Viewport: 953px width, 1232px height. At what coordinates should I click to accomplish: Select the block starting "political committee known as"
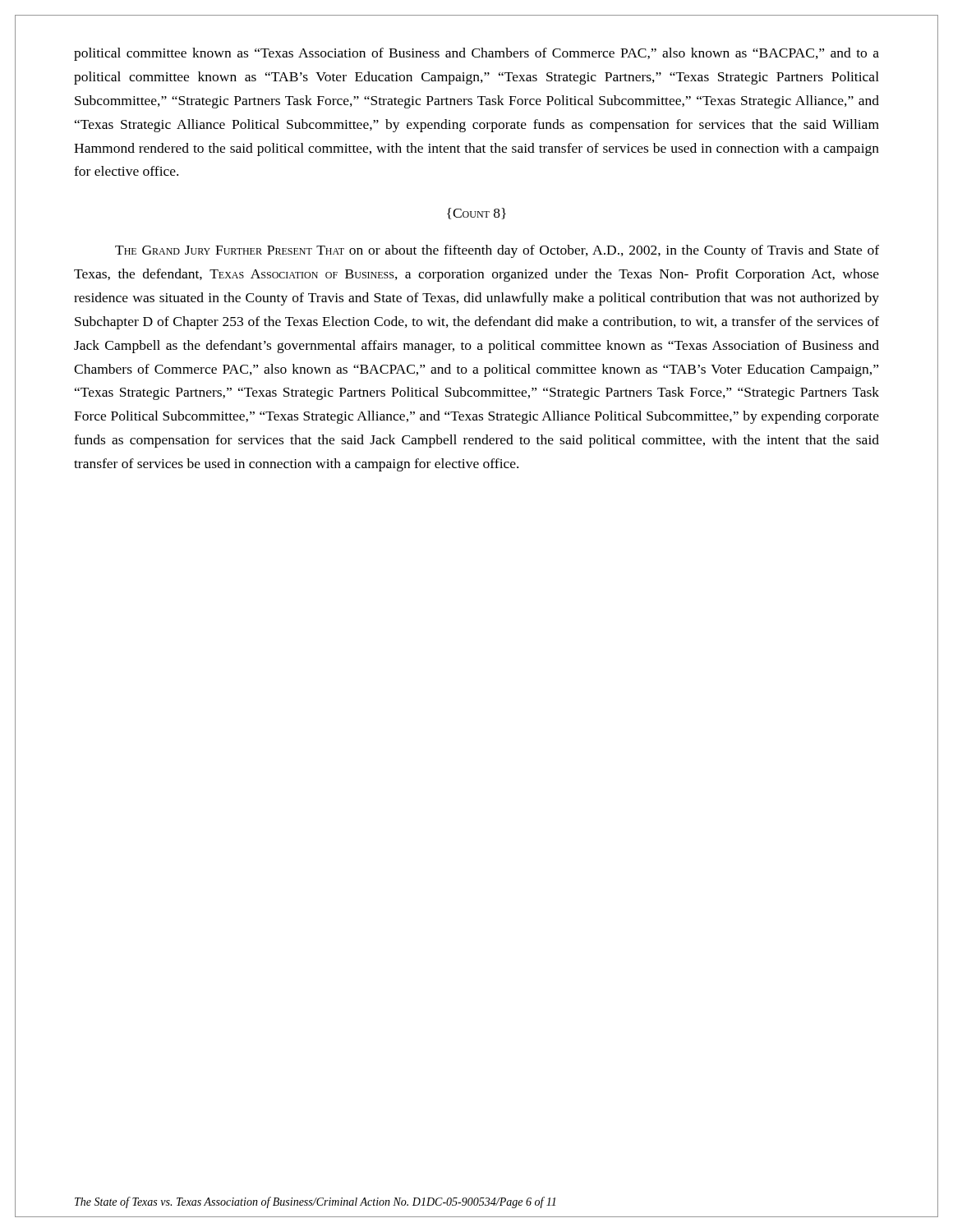(x=476, y=112)
